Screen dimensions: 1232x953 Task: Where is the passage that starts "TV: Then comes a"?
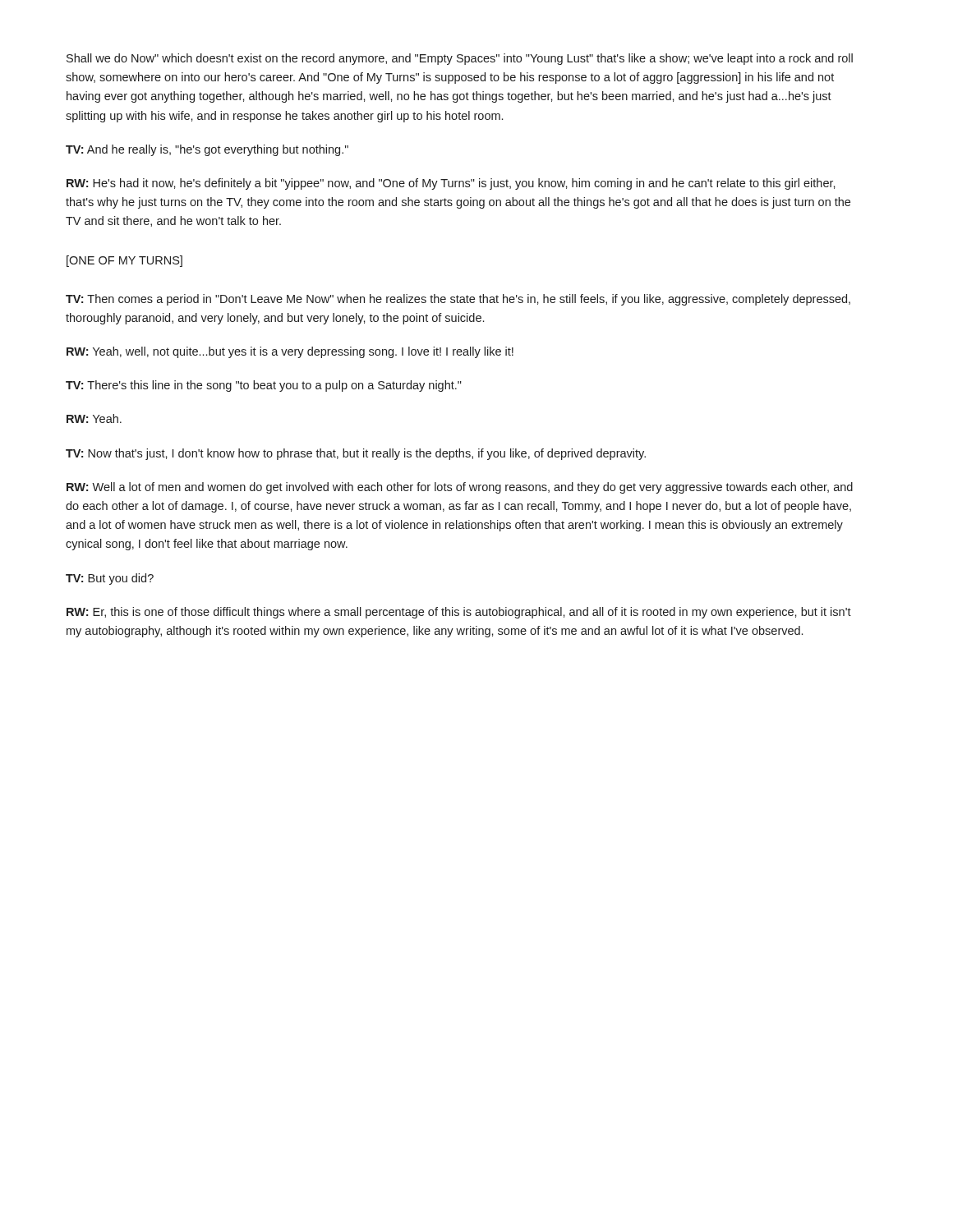point(458,308)
